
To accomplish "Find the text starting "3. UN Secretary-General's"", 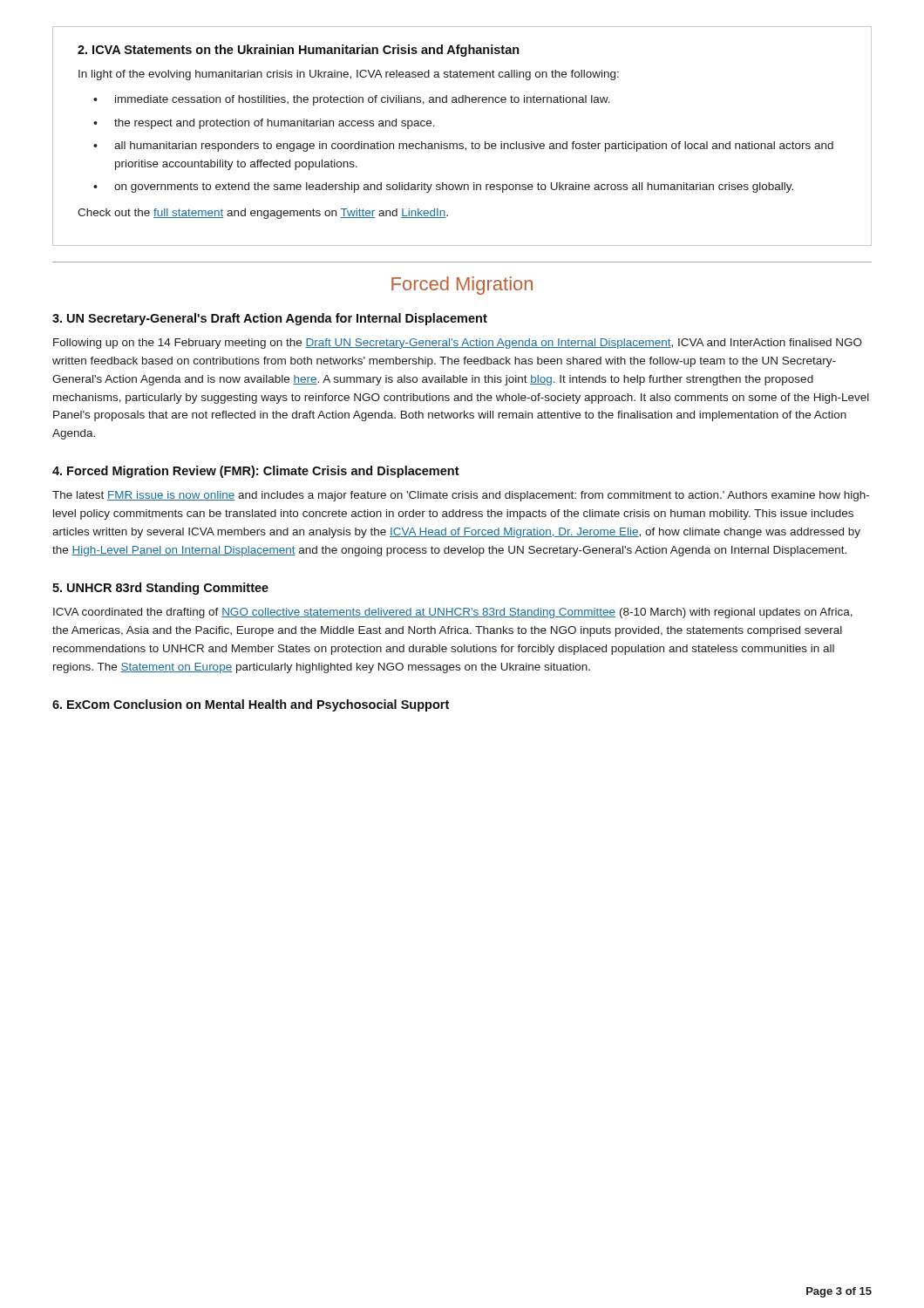I will [x=270, y=318].
